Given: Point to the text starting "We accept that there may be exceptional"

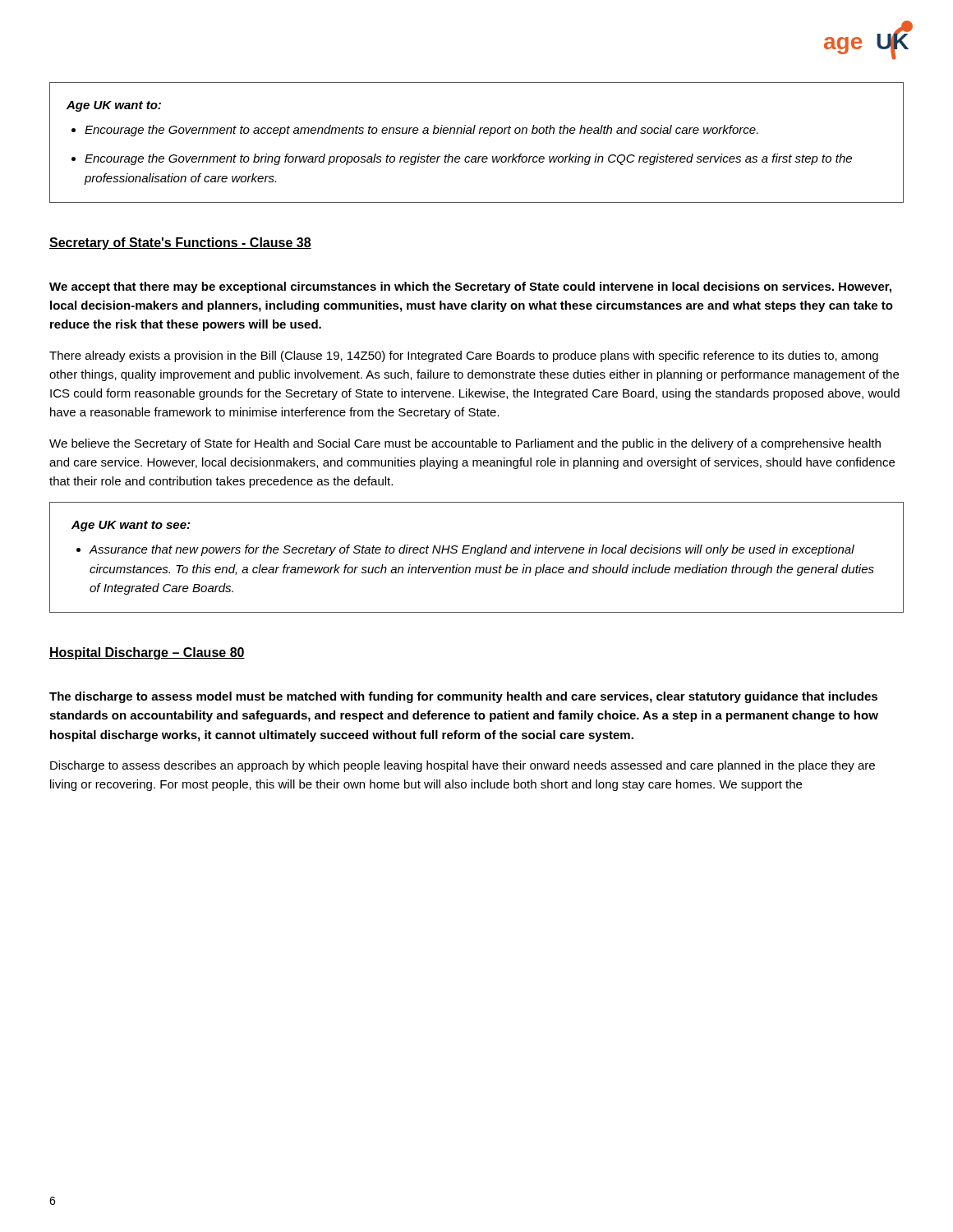Looking at the screenshot, I should (x=471, y=305).
